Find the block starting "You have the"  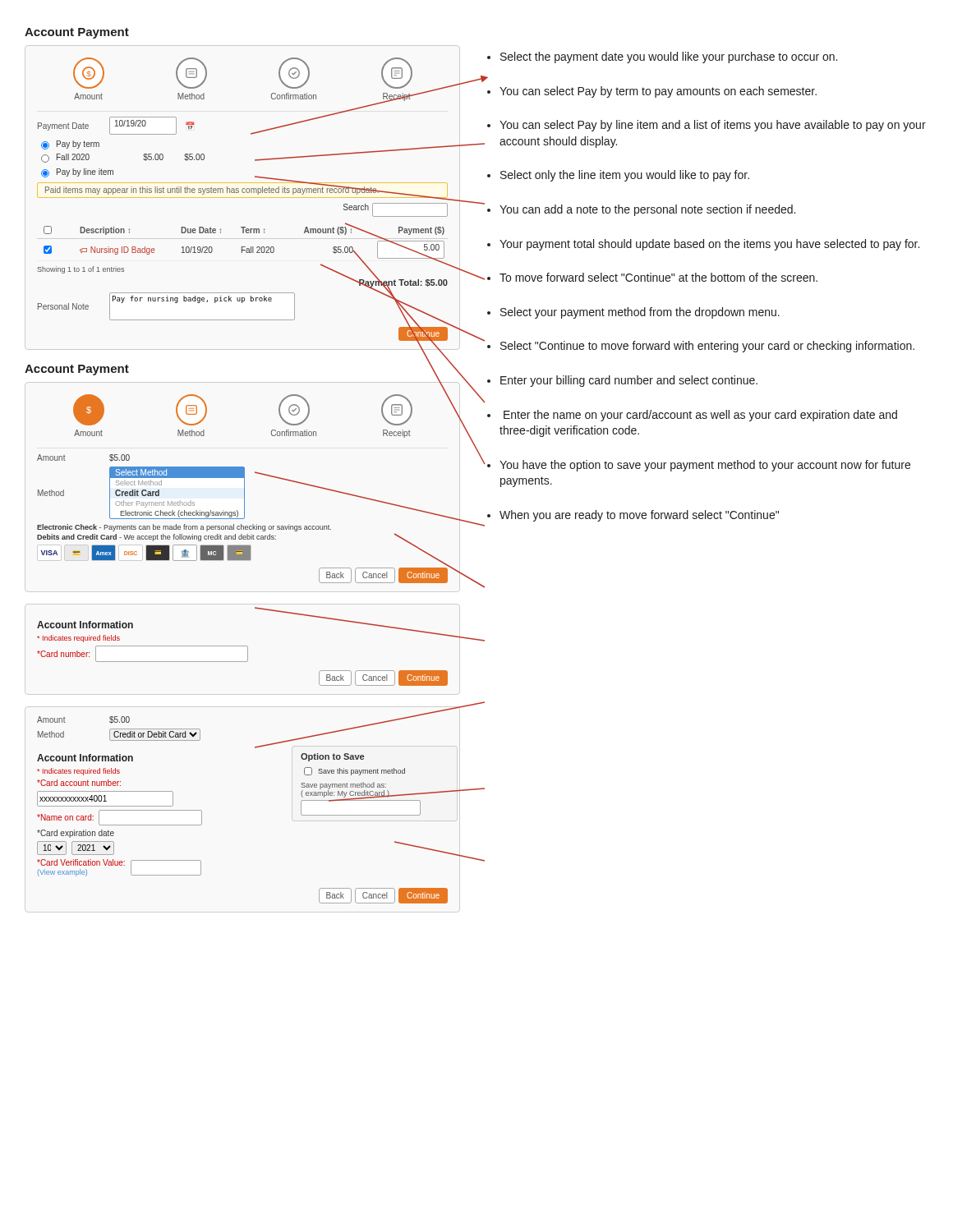pos(705,473)
